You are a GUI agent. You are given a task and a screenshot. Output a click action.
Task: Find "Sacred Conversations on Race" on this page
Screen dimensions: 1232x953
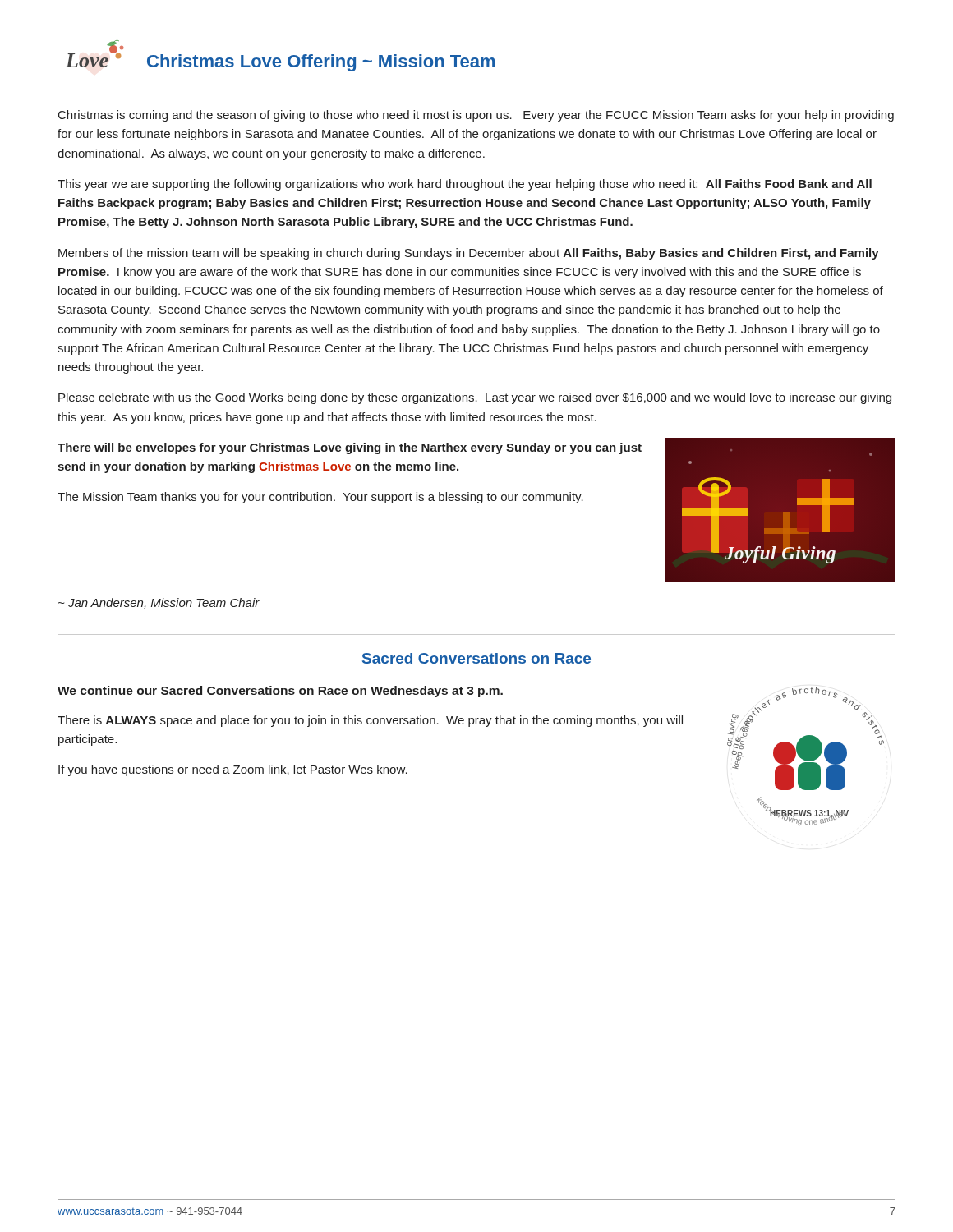(476, 658)
